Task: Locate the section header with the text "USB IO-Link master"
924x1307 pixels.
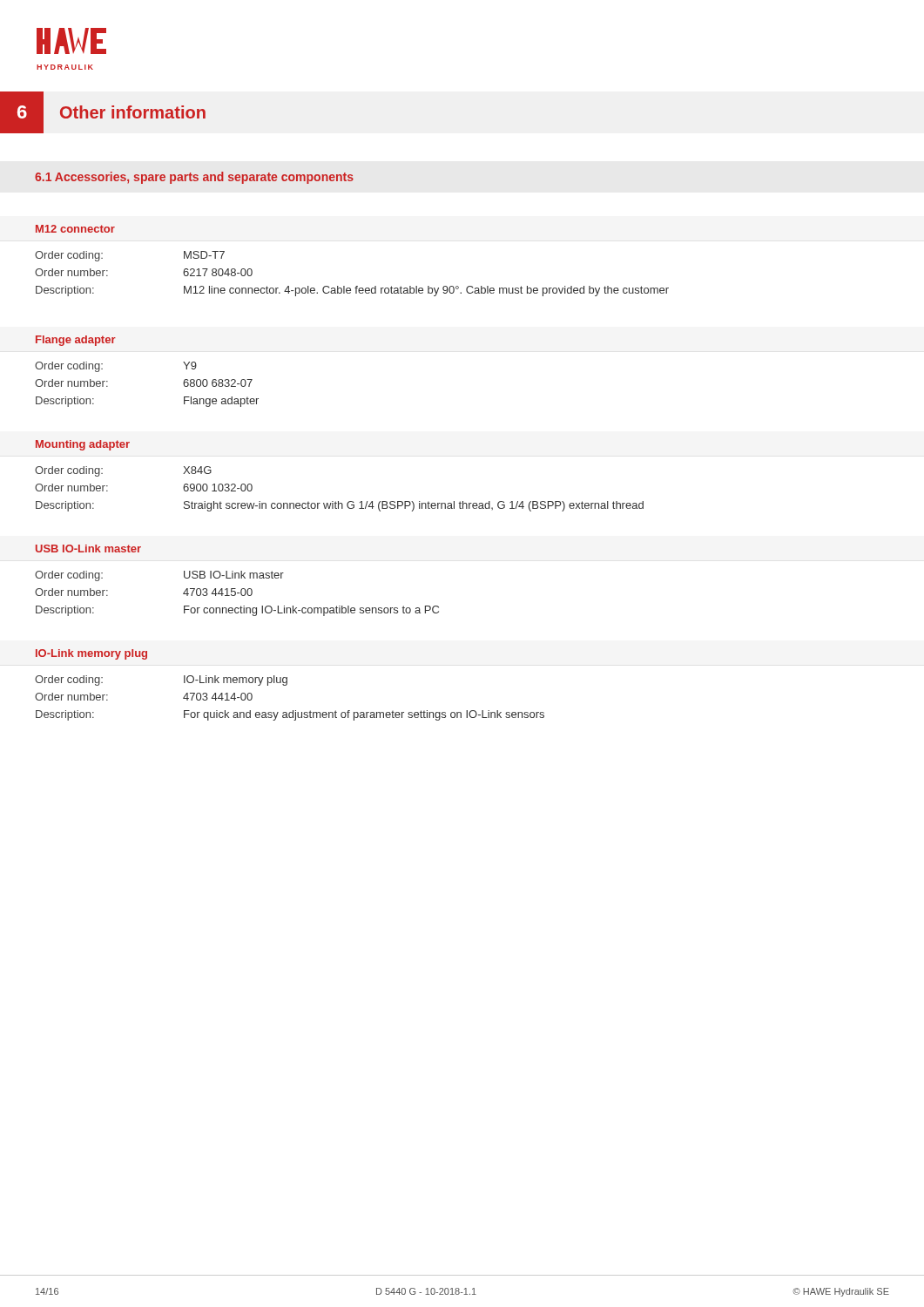Action: click(x=88, y=548)
